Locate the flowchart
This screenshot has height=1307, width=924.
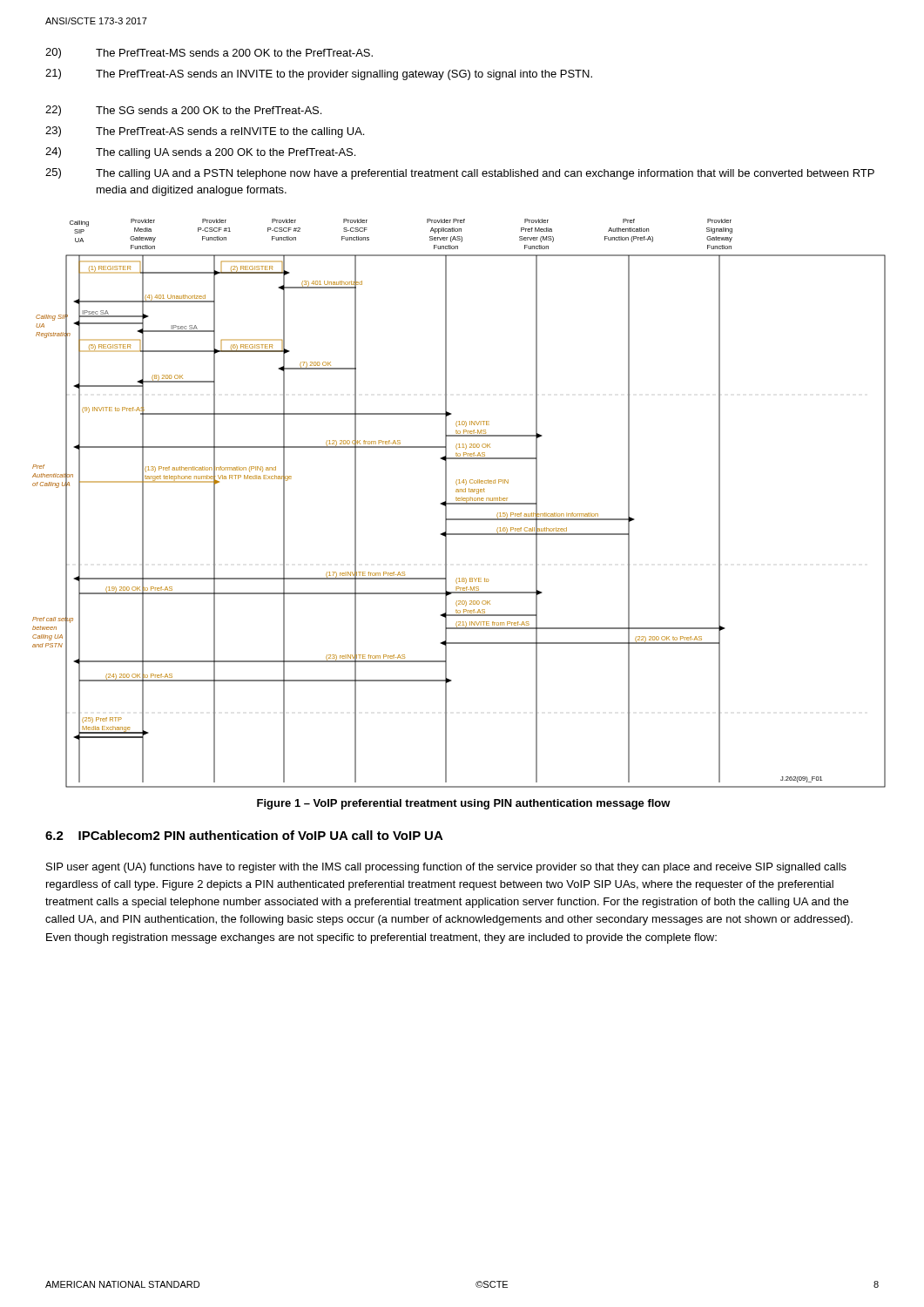pyautogui.click(x=463, y=504)
